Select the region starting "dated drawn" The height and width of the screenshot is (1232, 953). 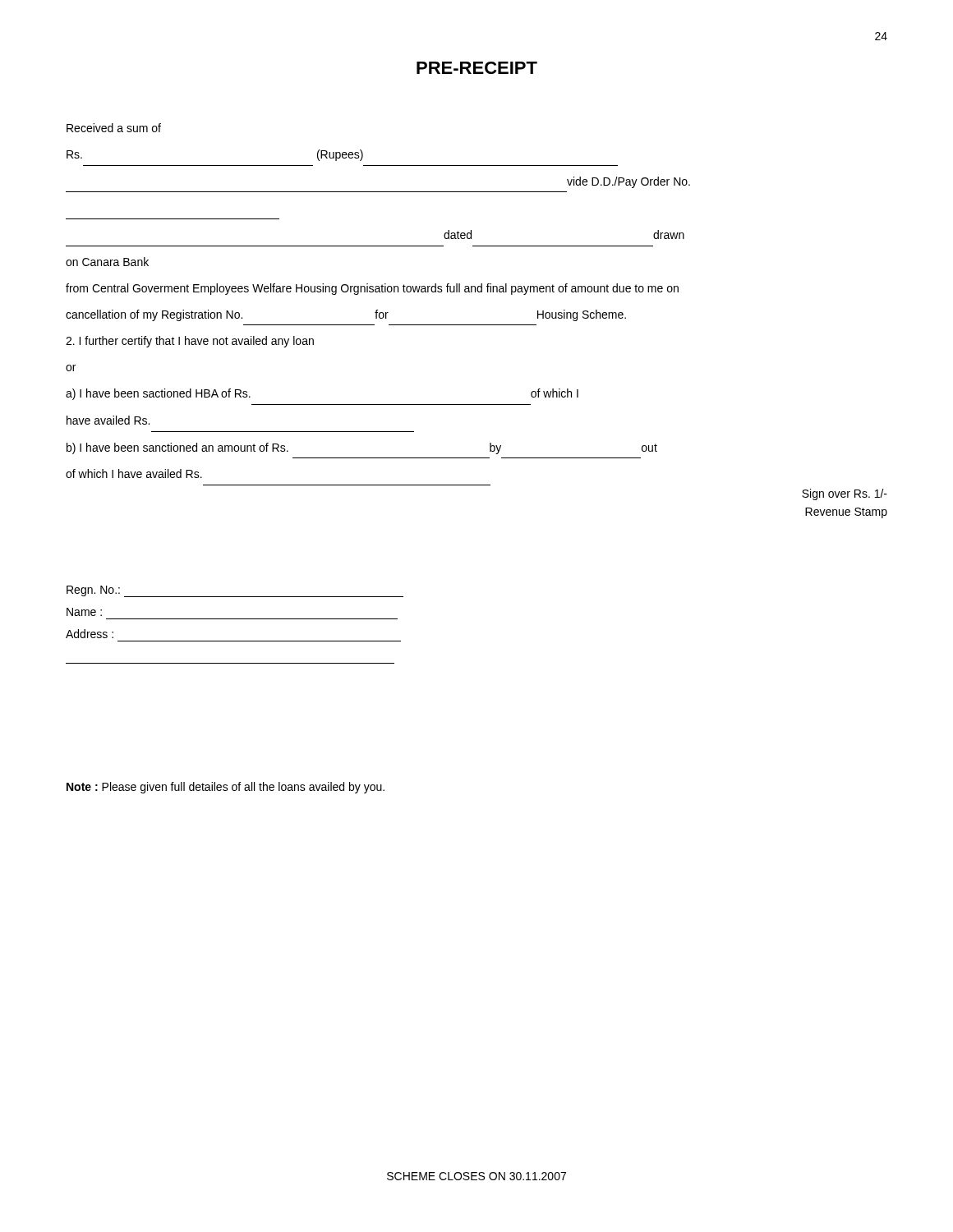point(375,236)
